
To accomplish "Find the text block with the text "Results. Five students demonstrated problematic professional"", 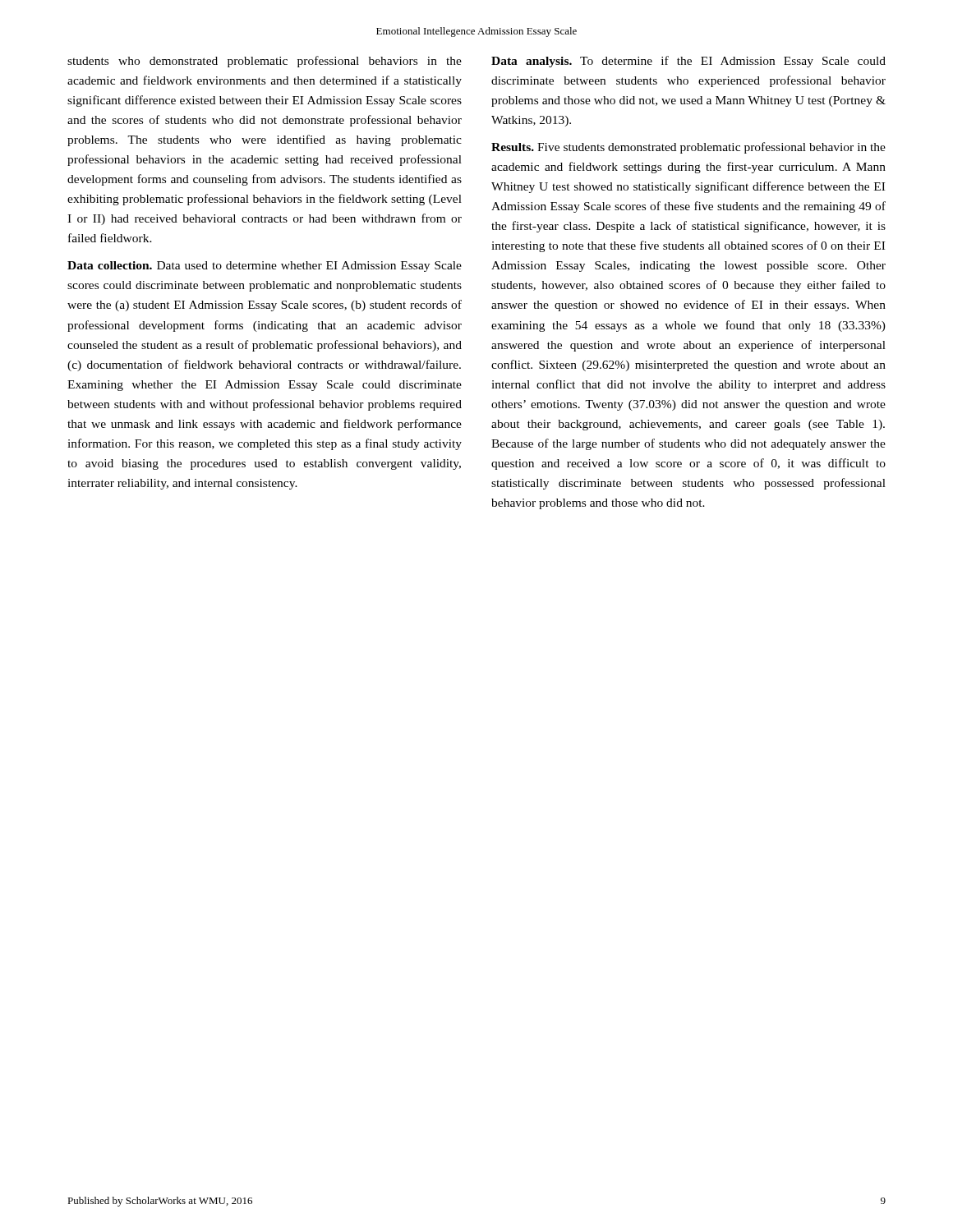I will (x=688, y=325).
